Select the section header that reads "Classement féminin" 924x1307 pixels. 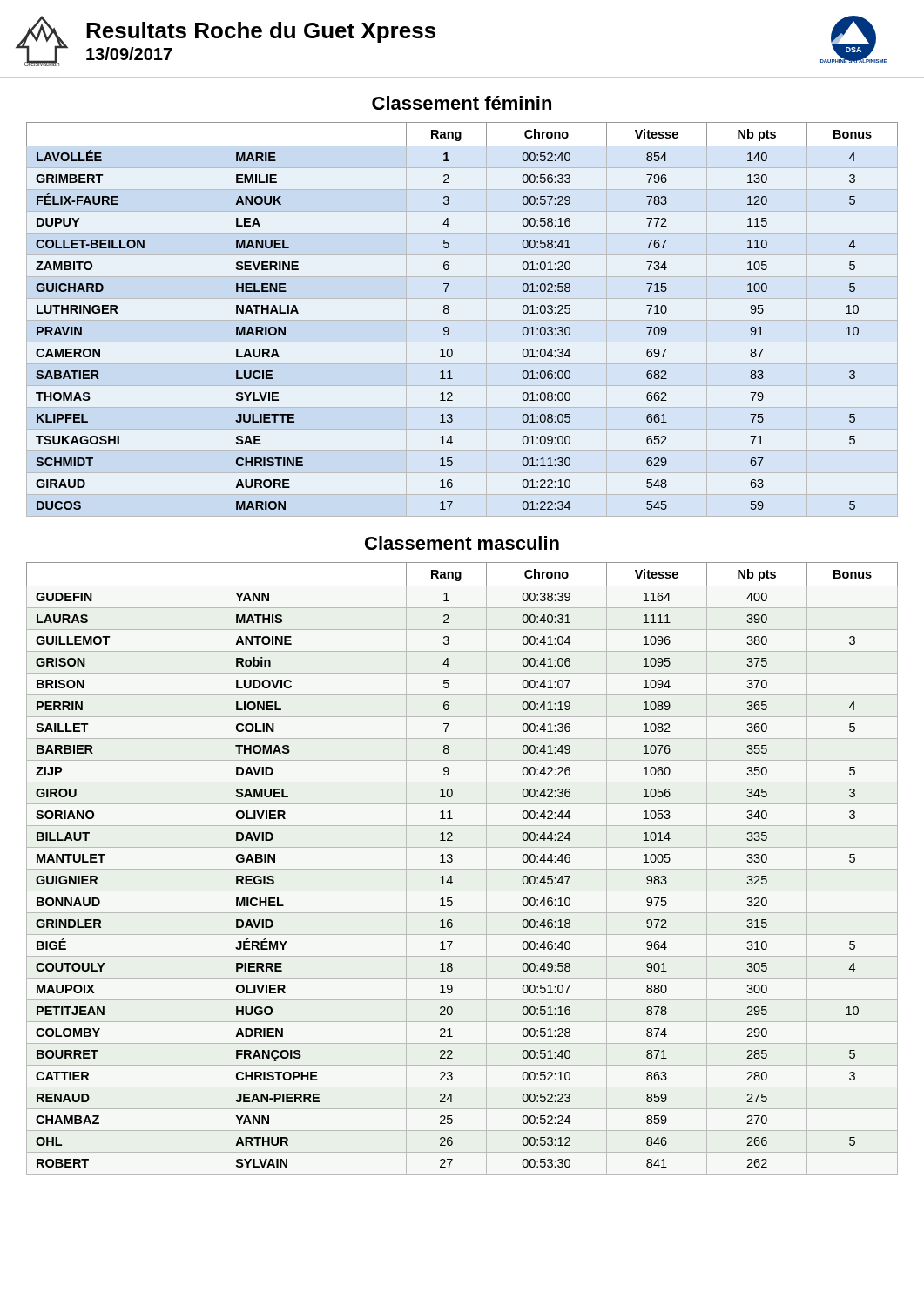tap(462, 103)
